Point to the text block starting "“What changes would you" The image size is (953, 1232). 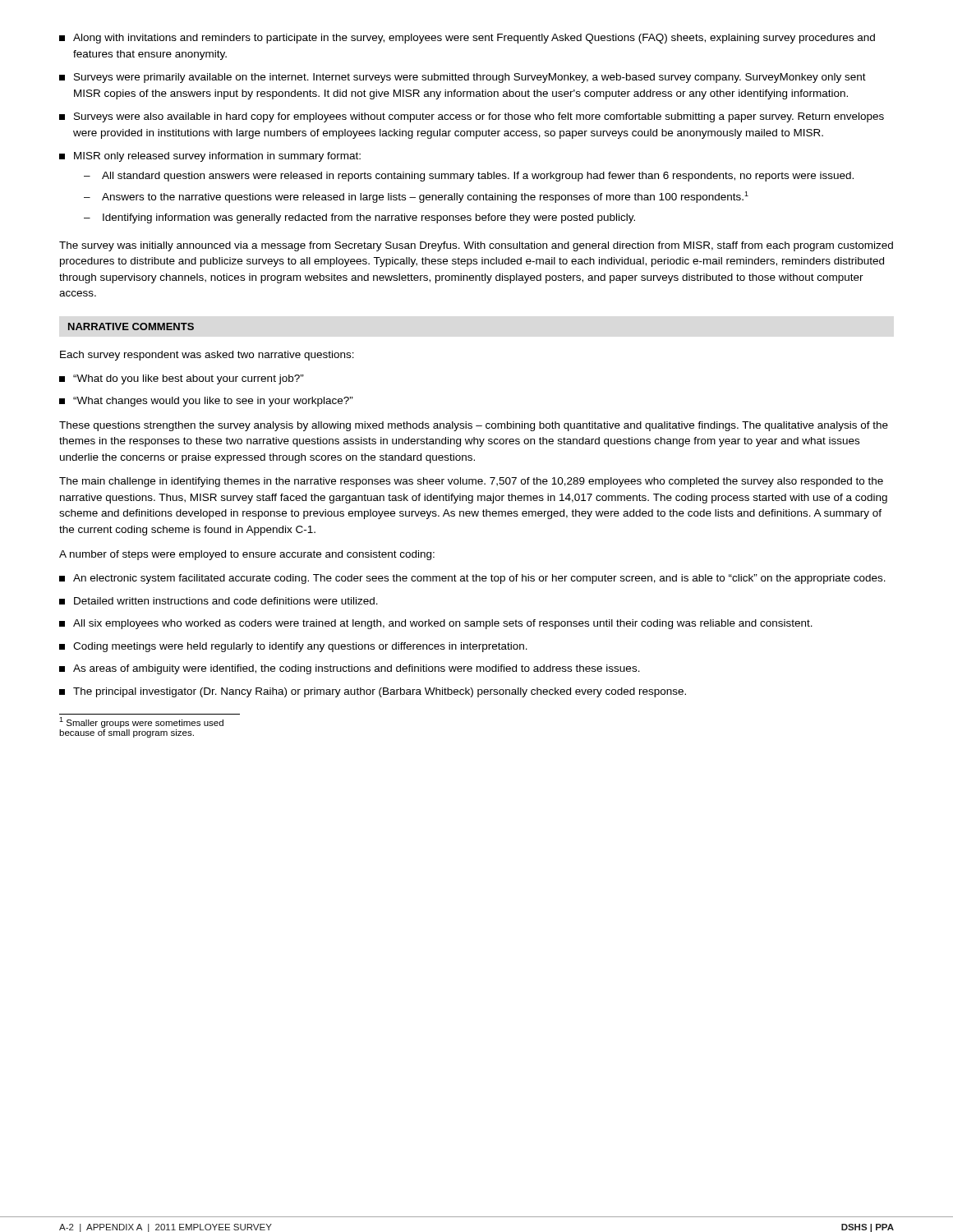click(x=206, y=401)
